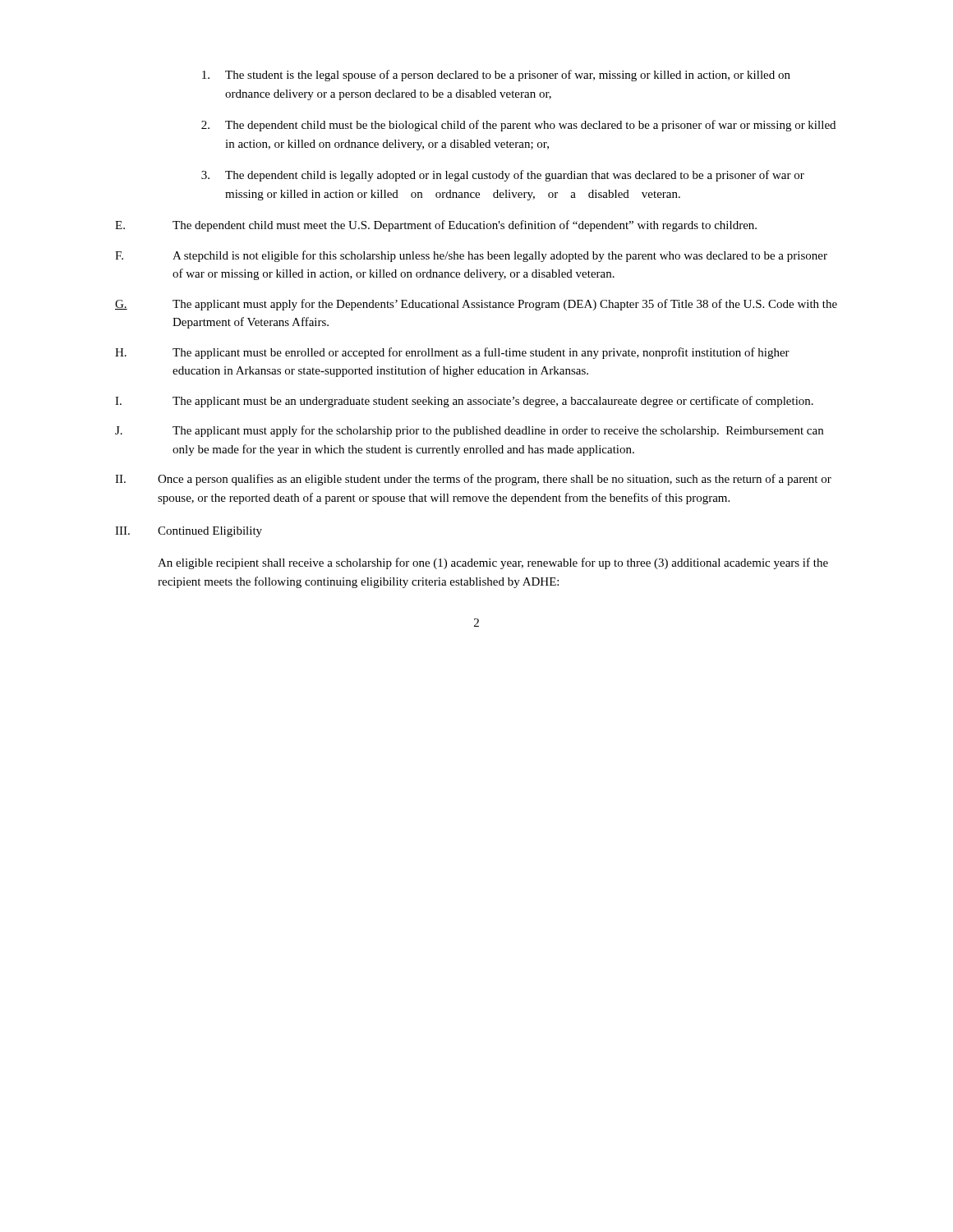Select the list item containing "2. The dependent child must be the biological"
953x1232 pixels.
(509, 134)
